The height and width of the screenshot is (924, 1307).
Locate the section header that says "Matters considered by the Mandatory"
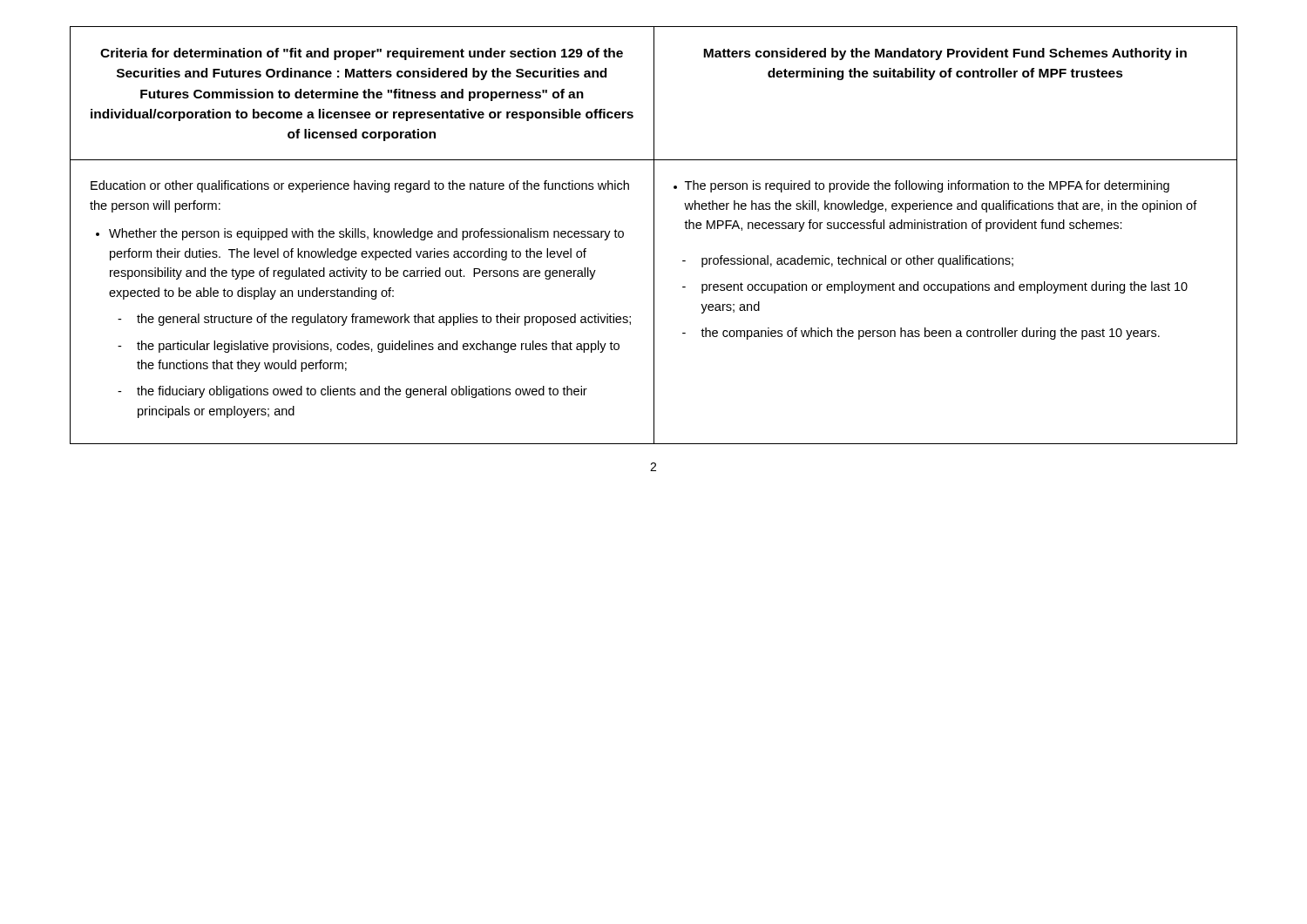point(945,63)
